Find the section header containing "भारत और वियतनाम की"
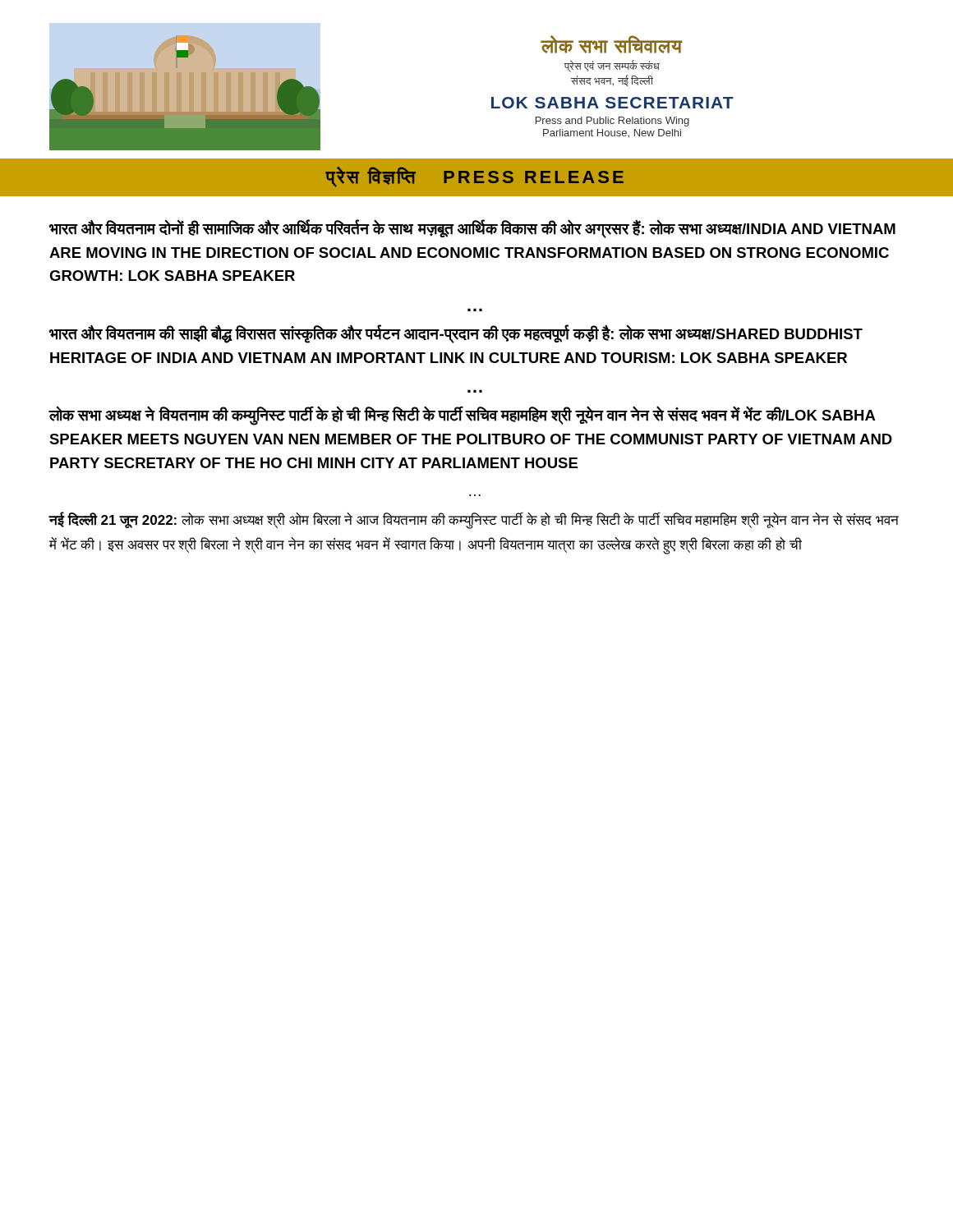This screenshot has width=953, height=1232. tap(456, 346)
